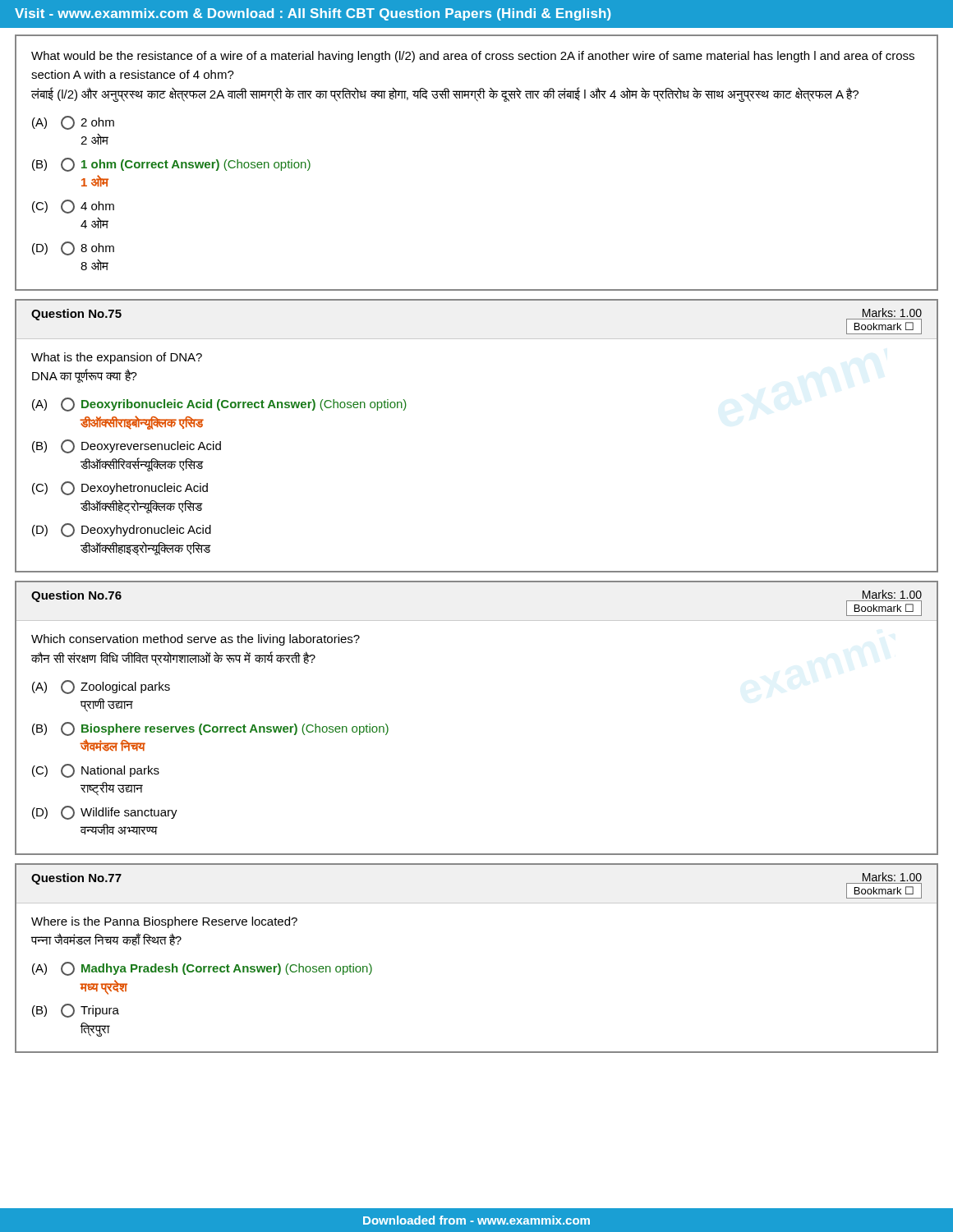This screenshot has width=953, height=1232.
Task: Click the passage that begins "Which conservation method serve as the living laboratories?"
Action: (196, 648)
